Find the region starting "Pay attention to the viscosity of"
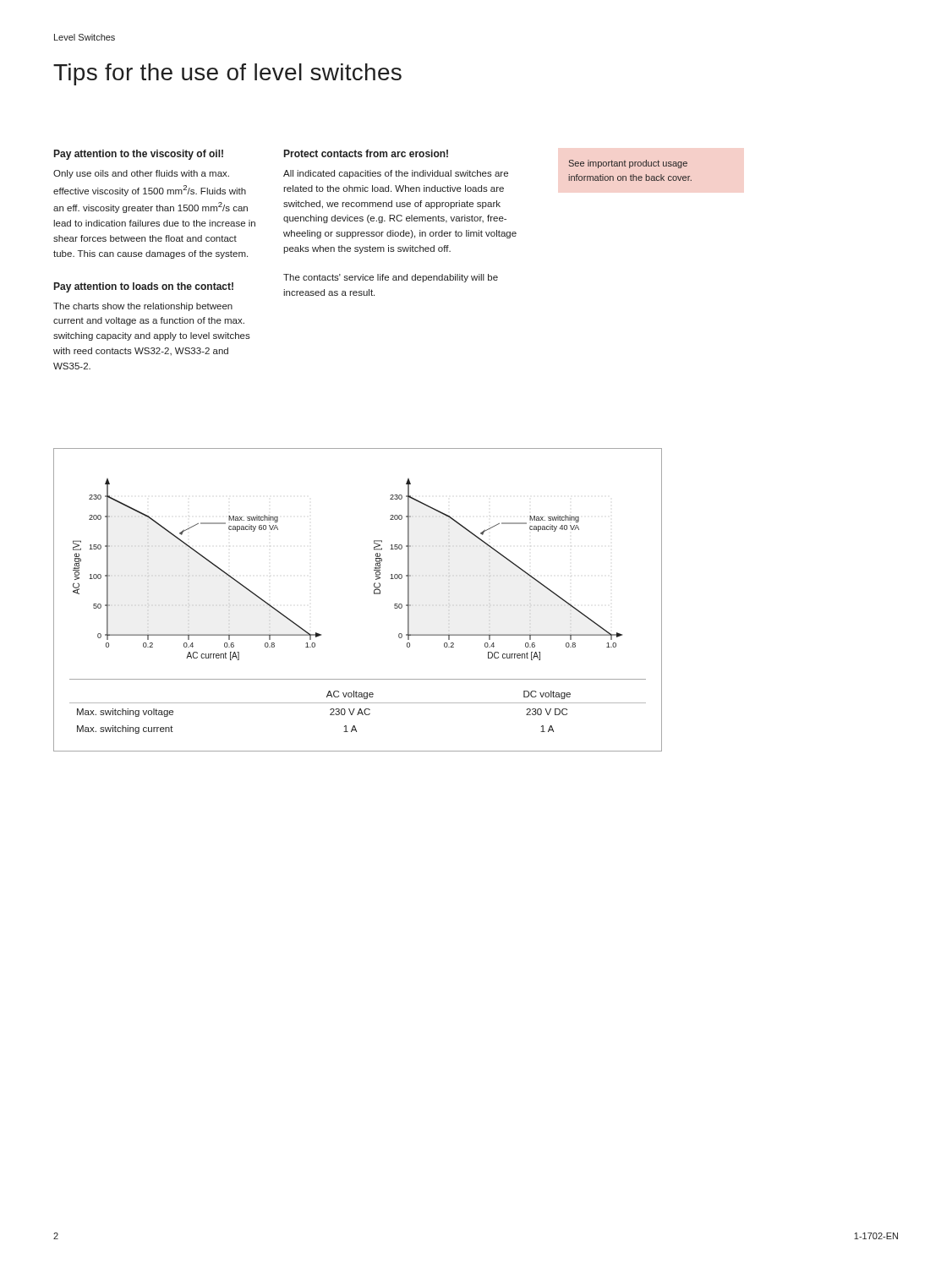Screen dimensions: 1268x952 coord(139,154)
